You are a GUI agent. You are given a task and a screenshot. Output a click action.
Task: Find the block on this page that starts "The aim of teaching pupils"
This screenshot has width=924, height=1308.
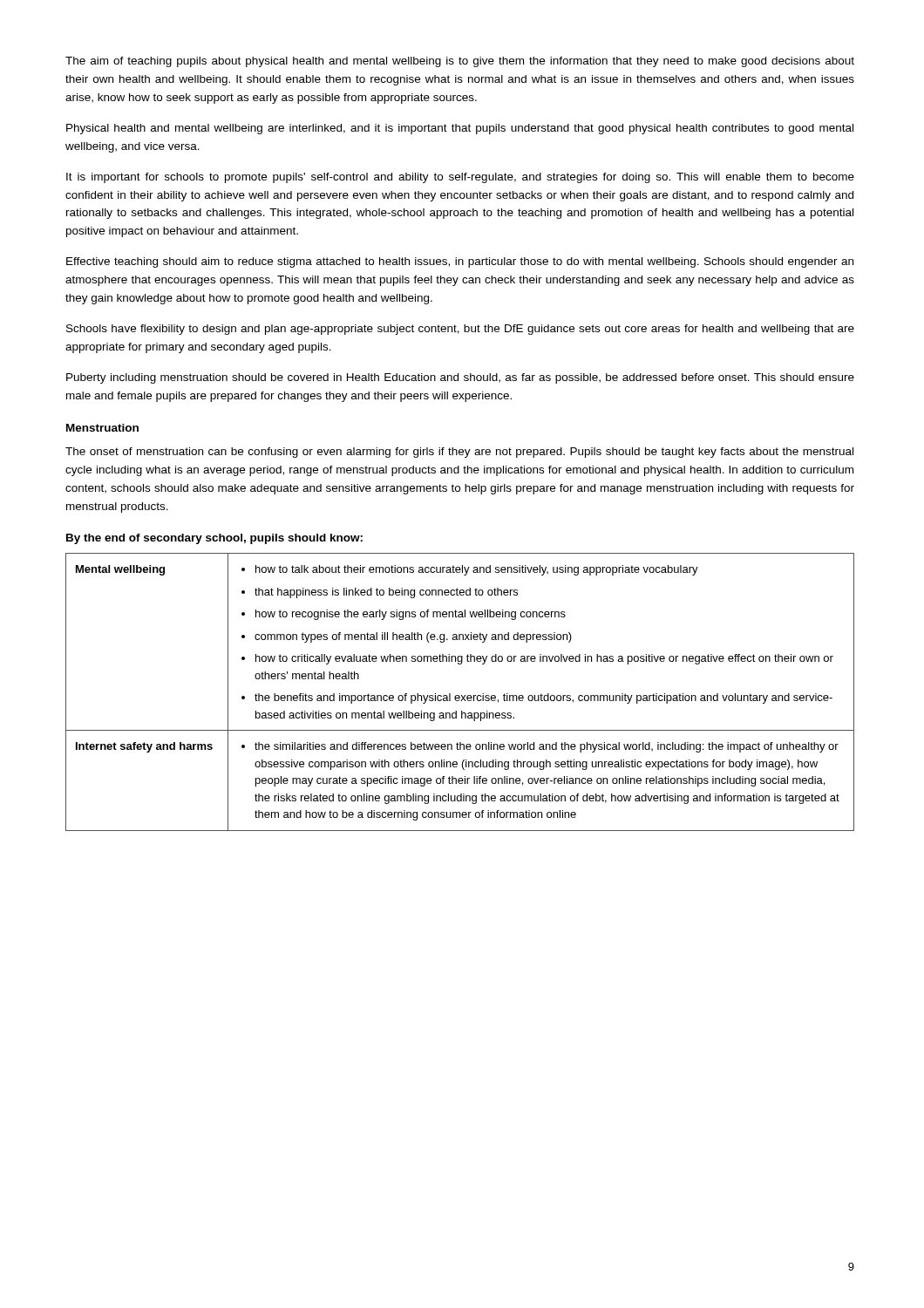[460, 79]
